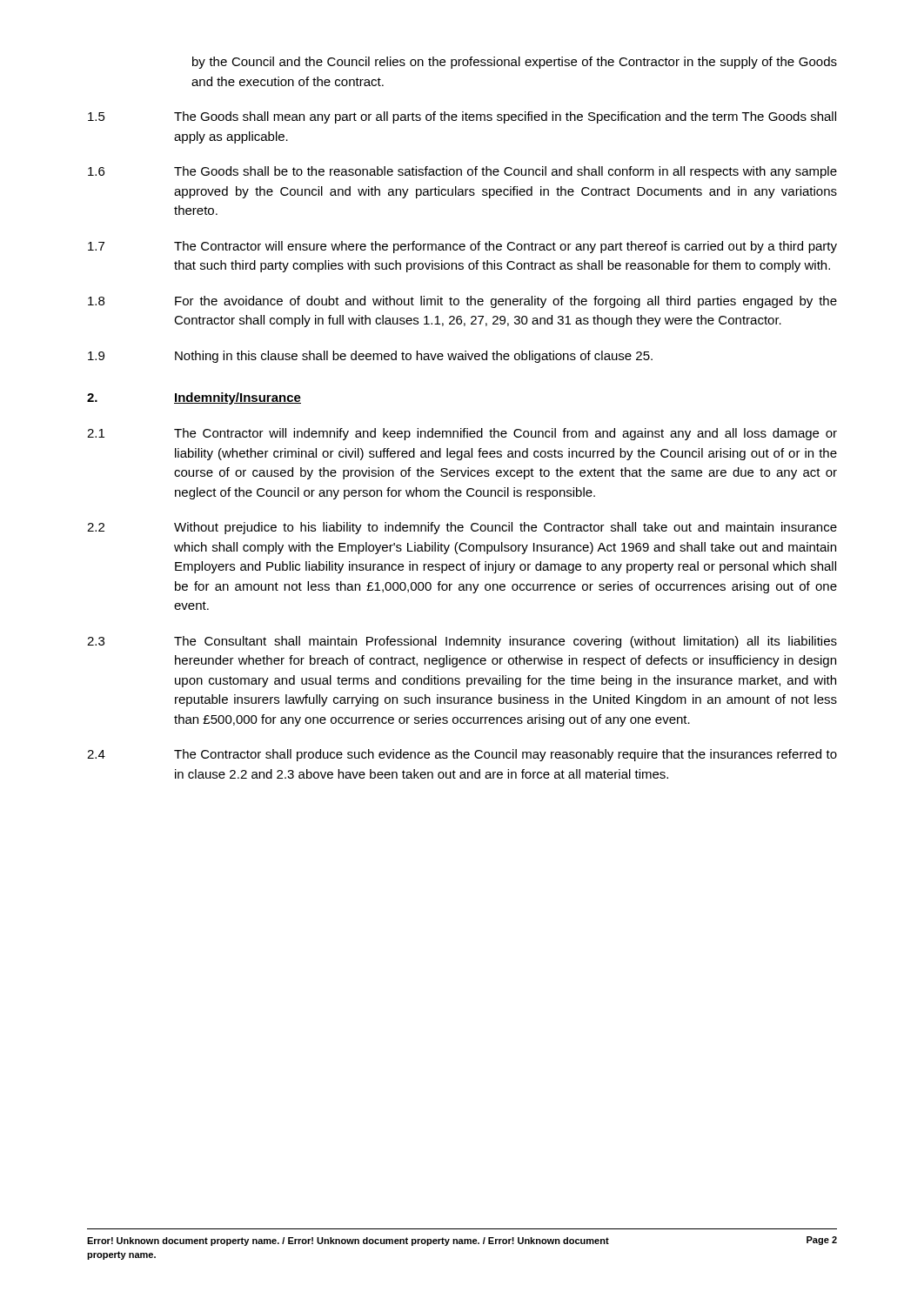
Task: Locate the section header containing "2. Indemnity/Insurance"
Action: tap(194, 397)
